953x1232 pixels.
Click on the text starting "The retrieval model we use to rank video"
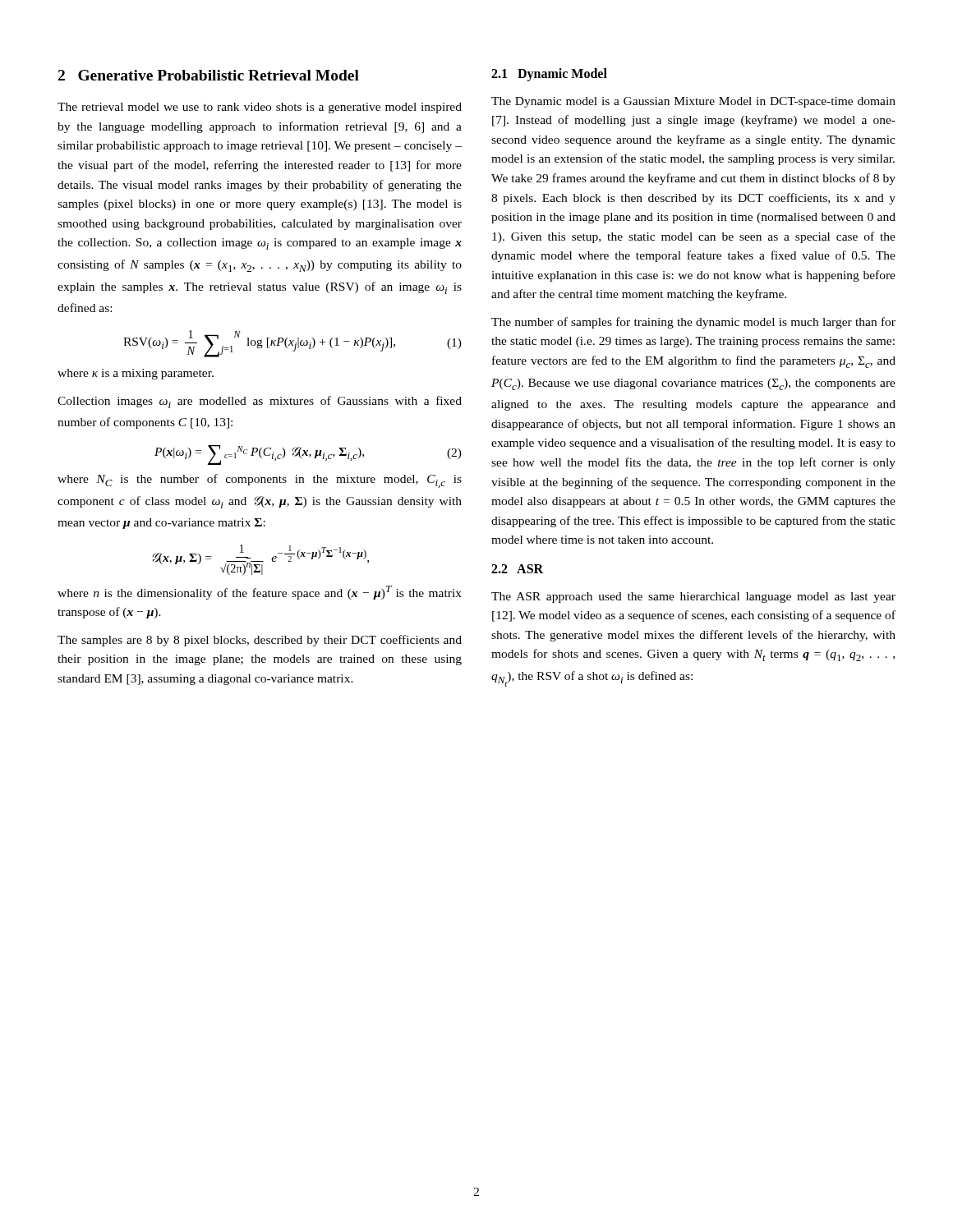pos(260,208)
